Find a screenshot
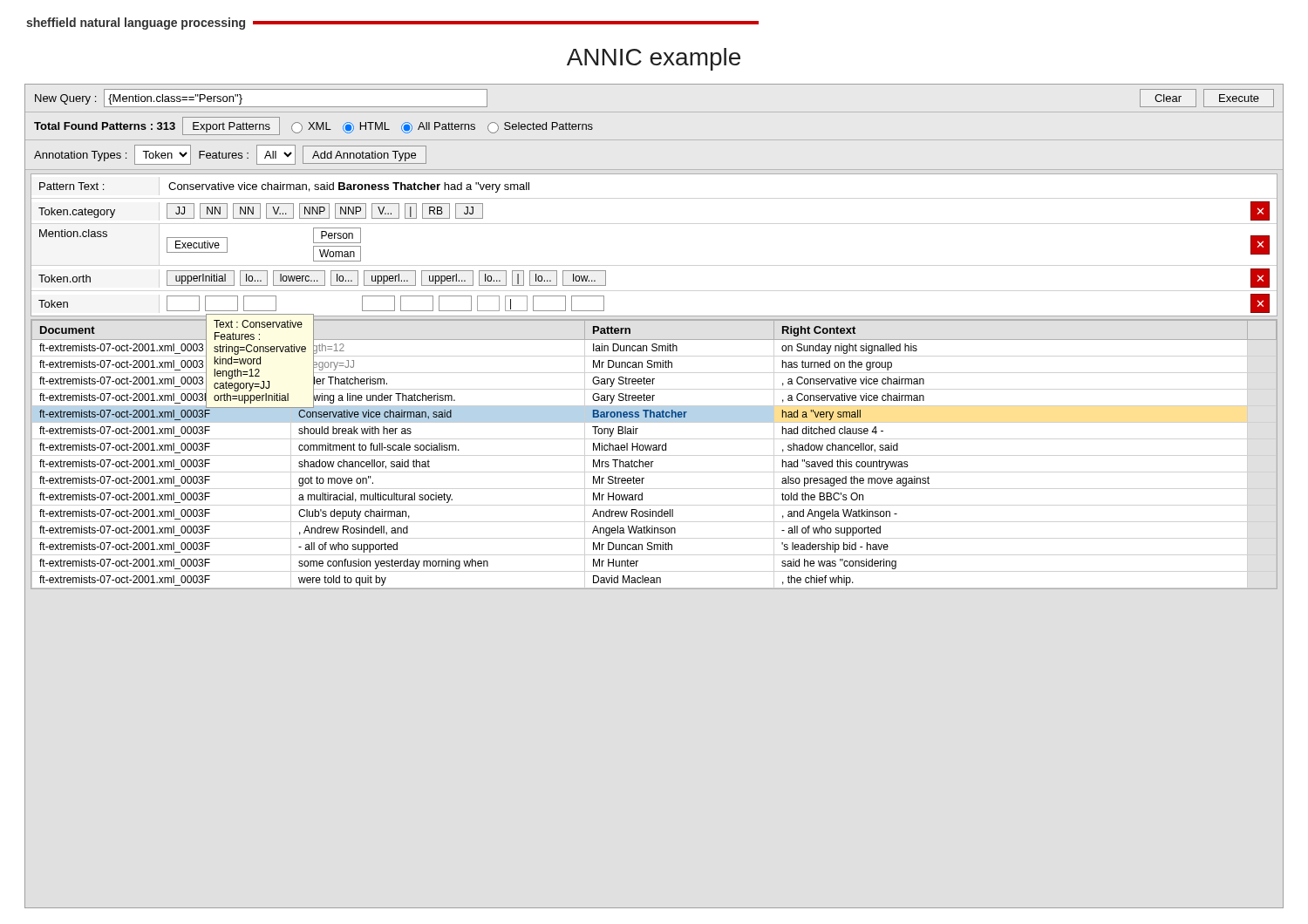The height and width of the screenshot is (924, 1308). (654, 496)
